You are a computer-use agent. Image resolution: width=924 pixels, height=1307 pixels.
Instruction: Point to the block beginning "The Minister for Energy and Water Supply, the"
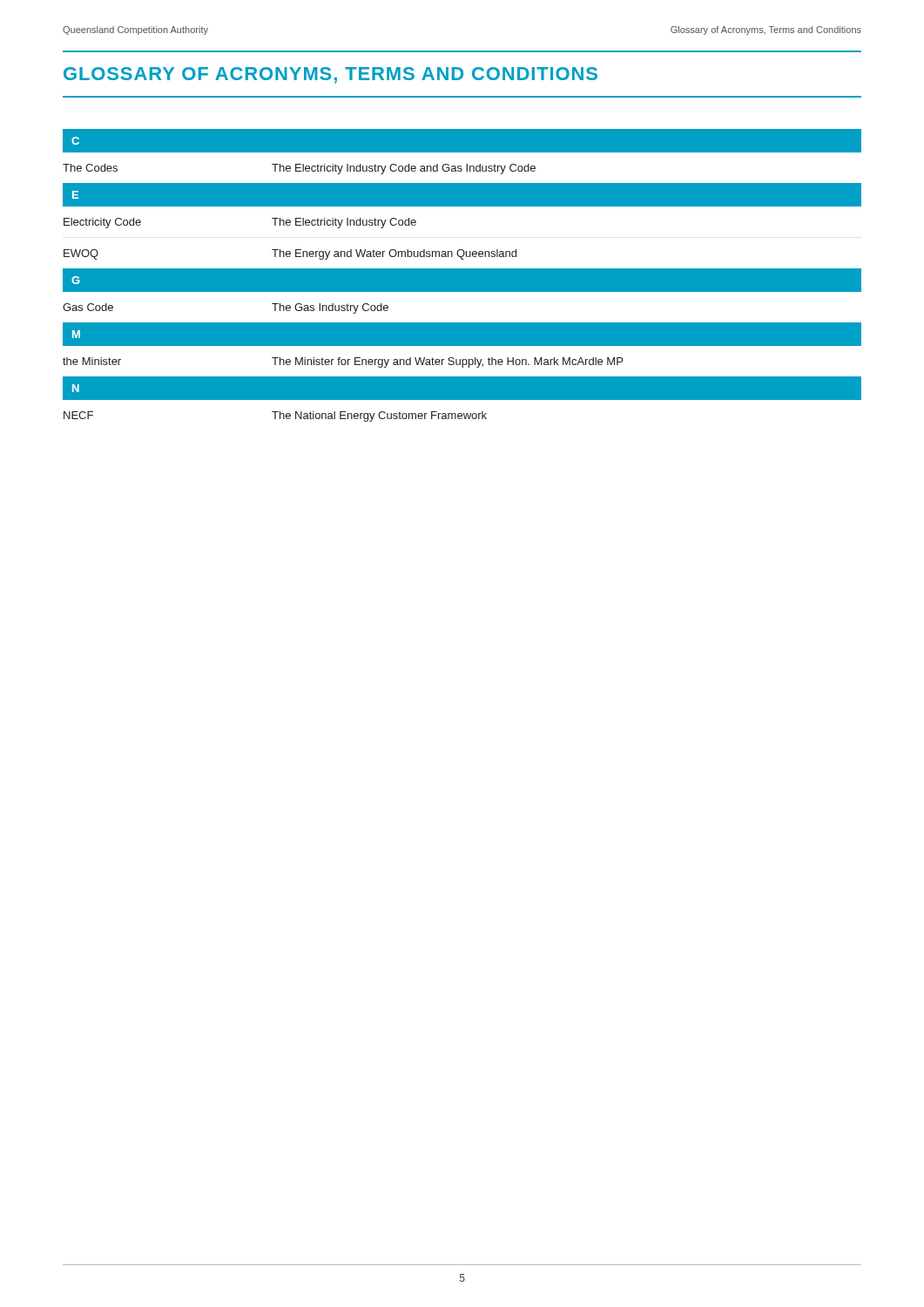[448, 361]
